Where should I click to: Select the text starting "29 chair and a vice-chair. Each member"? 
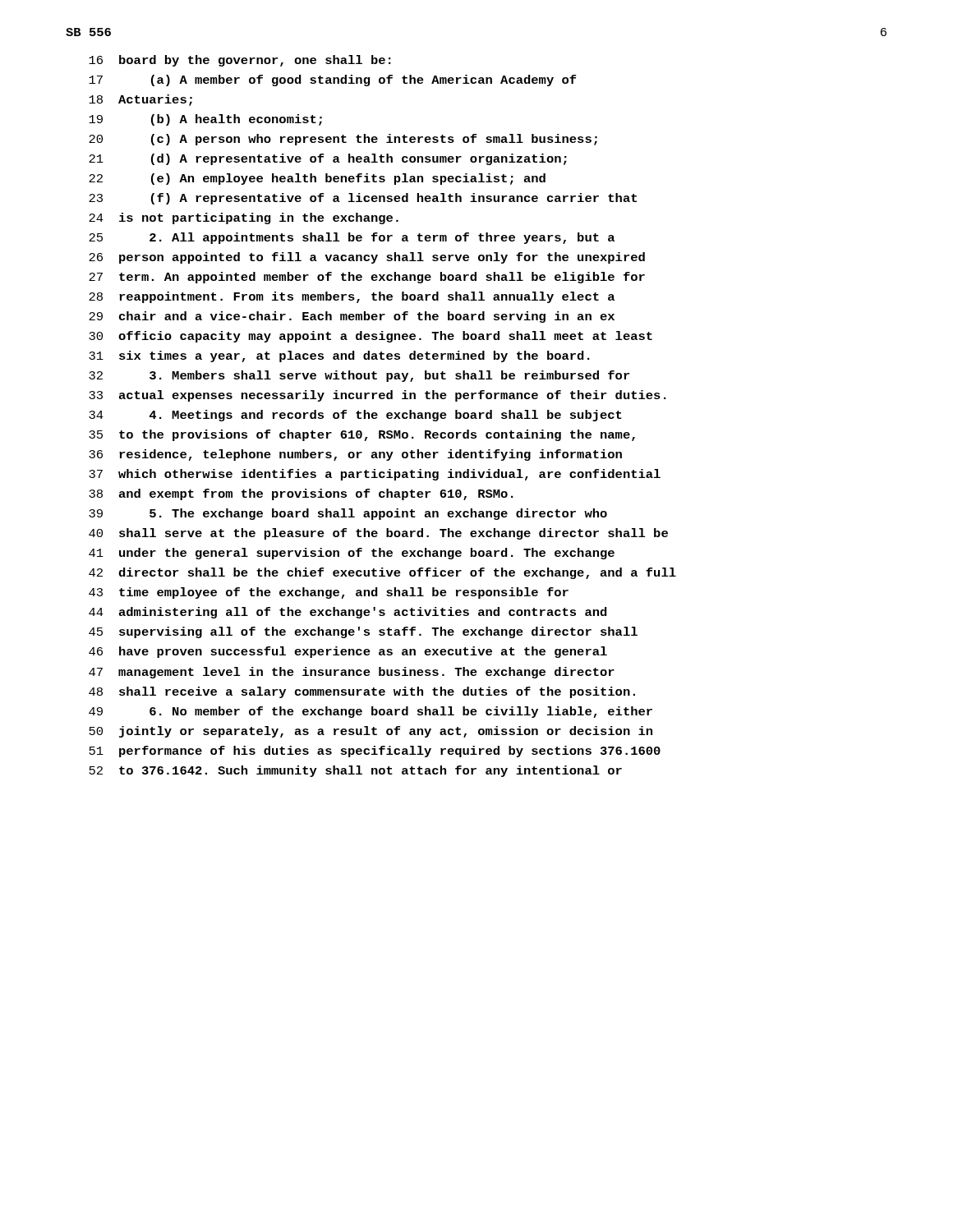click(x=476, y=317)
